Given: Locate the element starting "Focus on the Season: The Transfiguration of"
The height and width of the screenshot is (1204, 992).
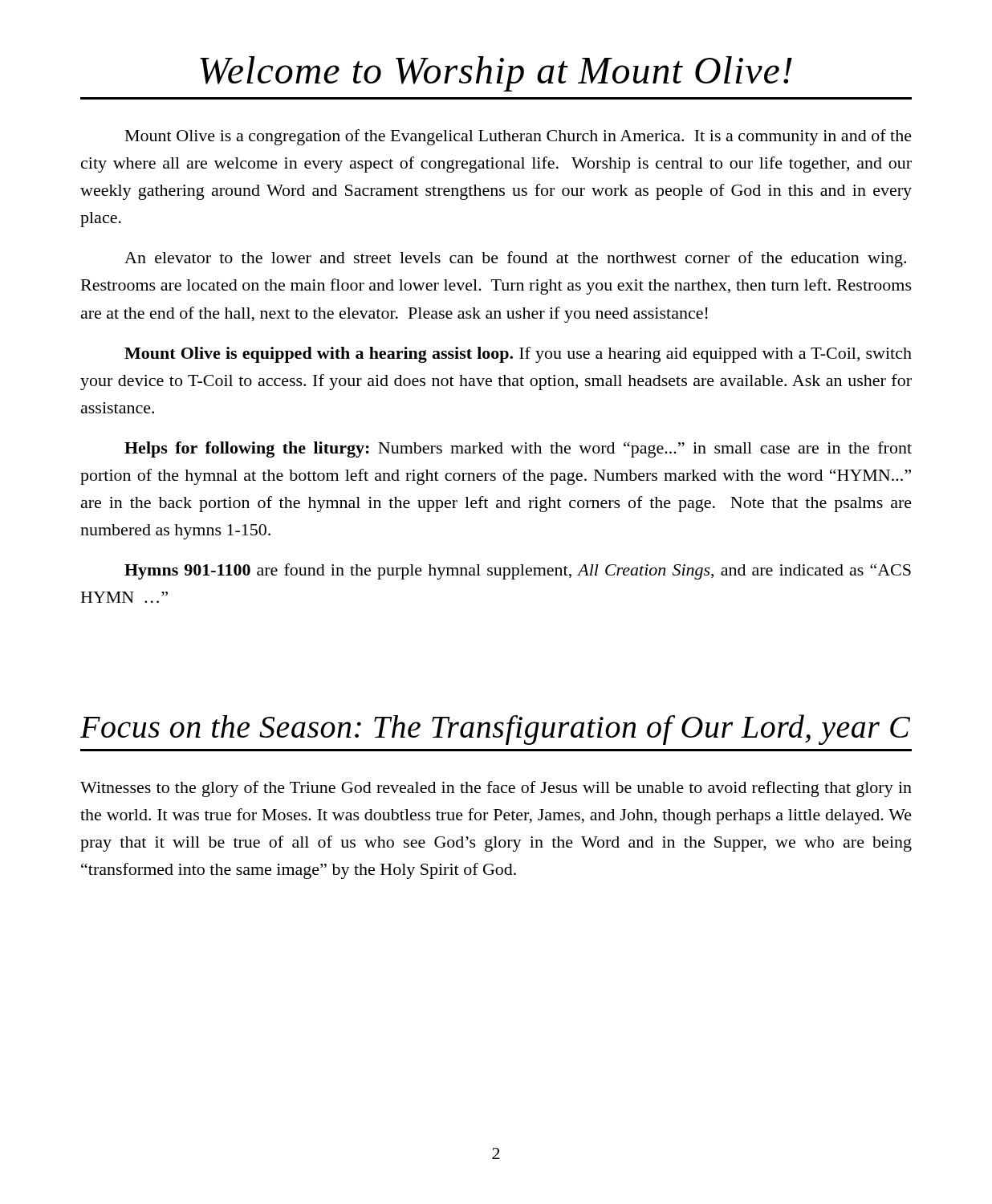Looking at the screenshot, I should click(x=495, y=726).
